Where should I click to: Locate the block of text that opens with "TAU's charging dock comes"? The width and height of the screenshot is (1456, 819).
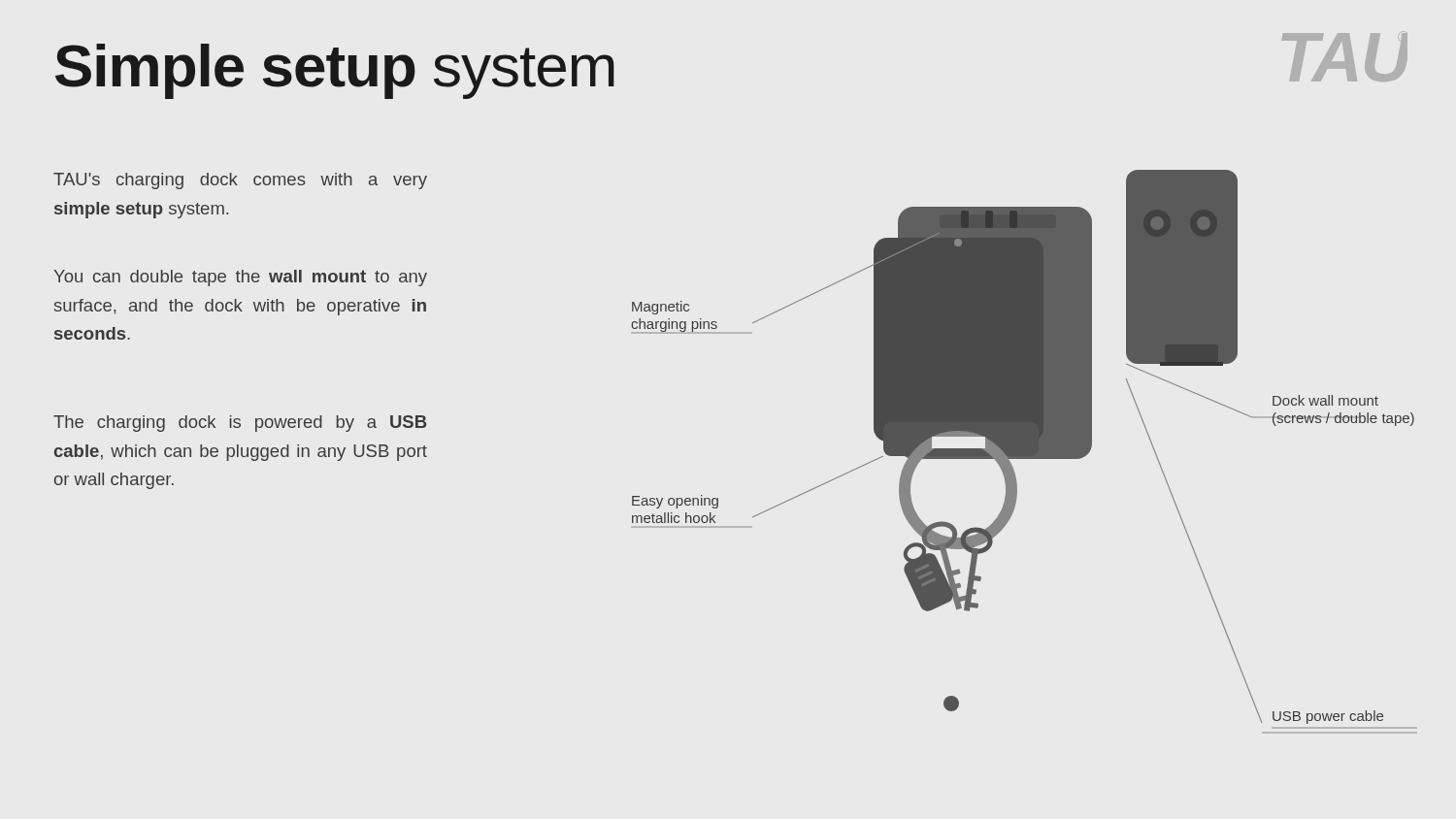click(240, 193)
